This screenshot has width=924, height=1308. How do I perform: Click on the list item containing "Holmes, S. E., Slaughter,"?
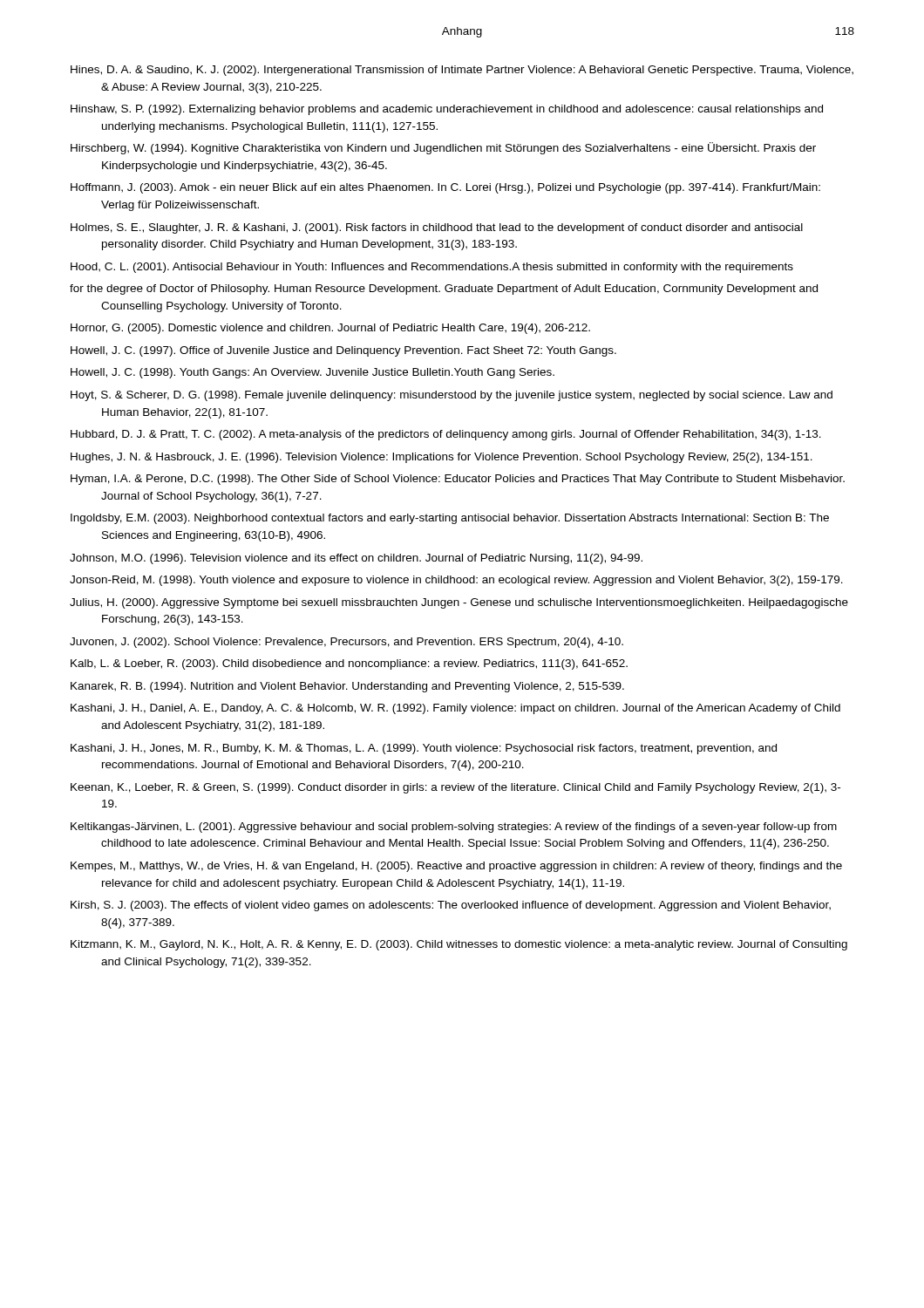pos(436,235)
